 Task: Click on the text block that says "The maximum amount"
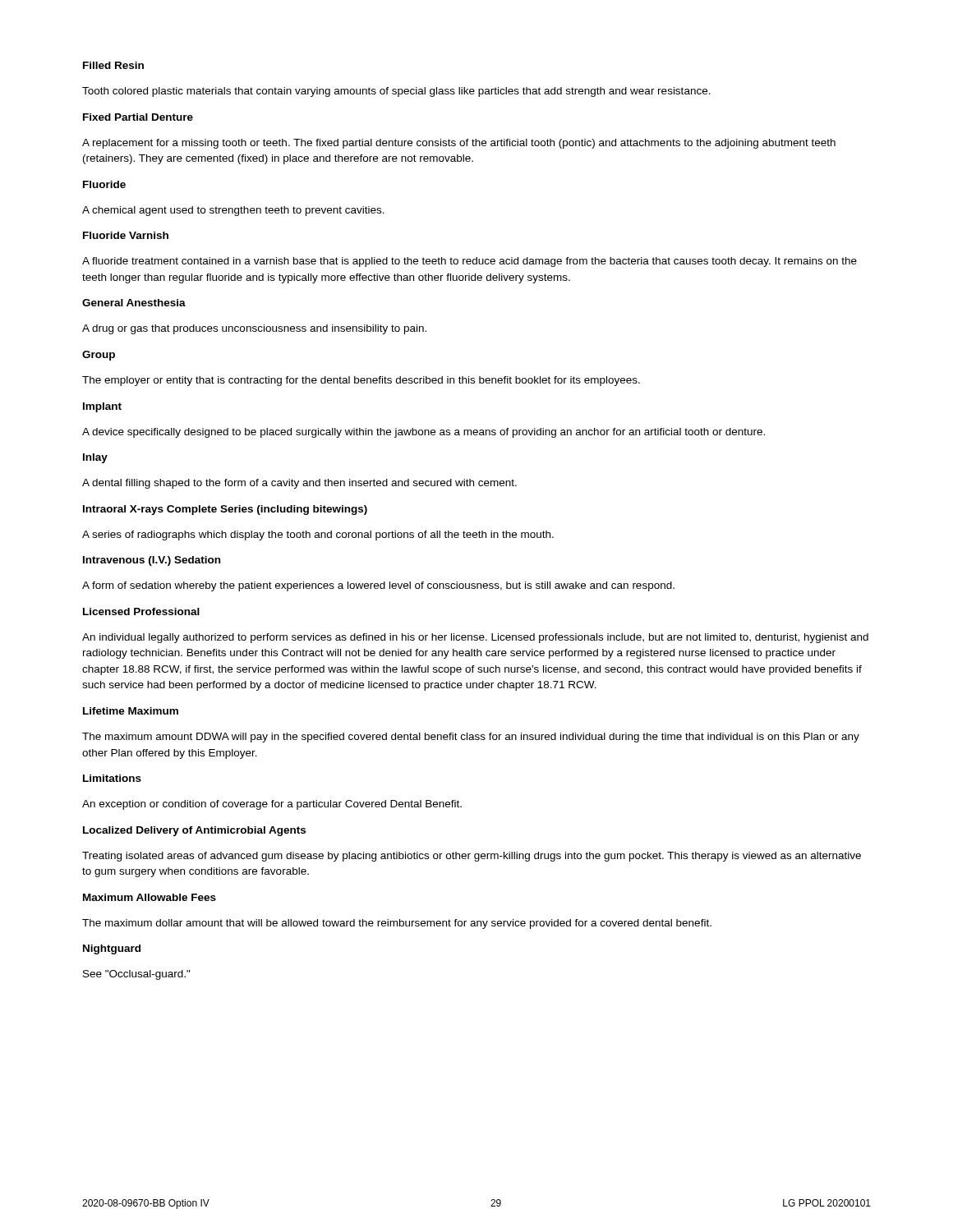476,745
